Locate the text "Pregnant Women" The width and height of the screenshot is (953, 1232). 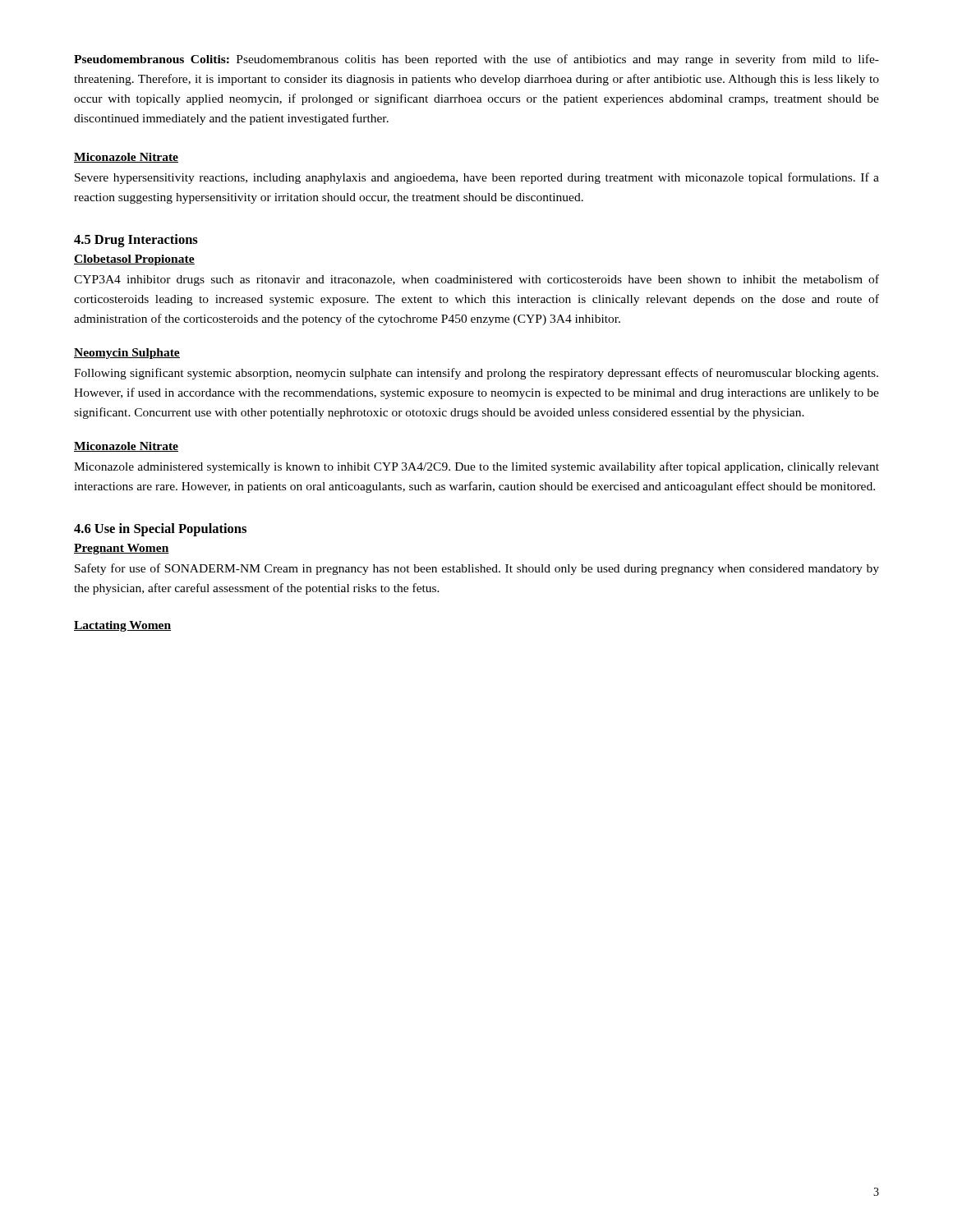pyautogui.click(x=121, y=548)
